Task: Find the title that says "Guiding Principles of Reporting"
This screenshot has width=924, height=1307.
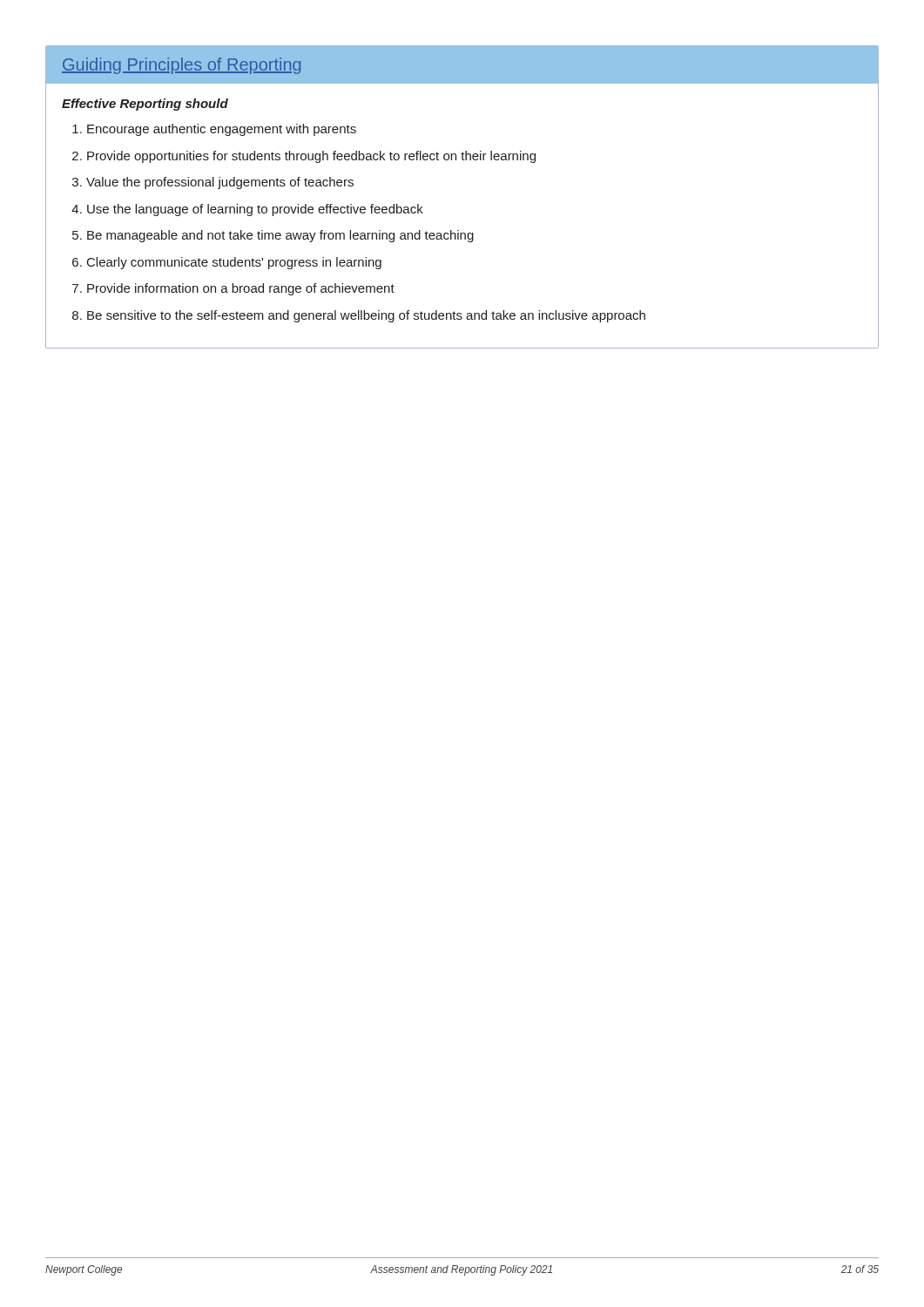Action: (x=182, y=65)
